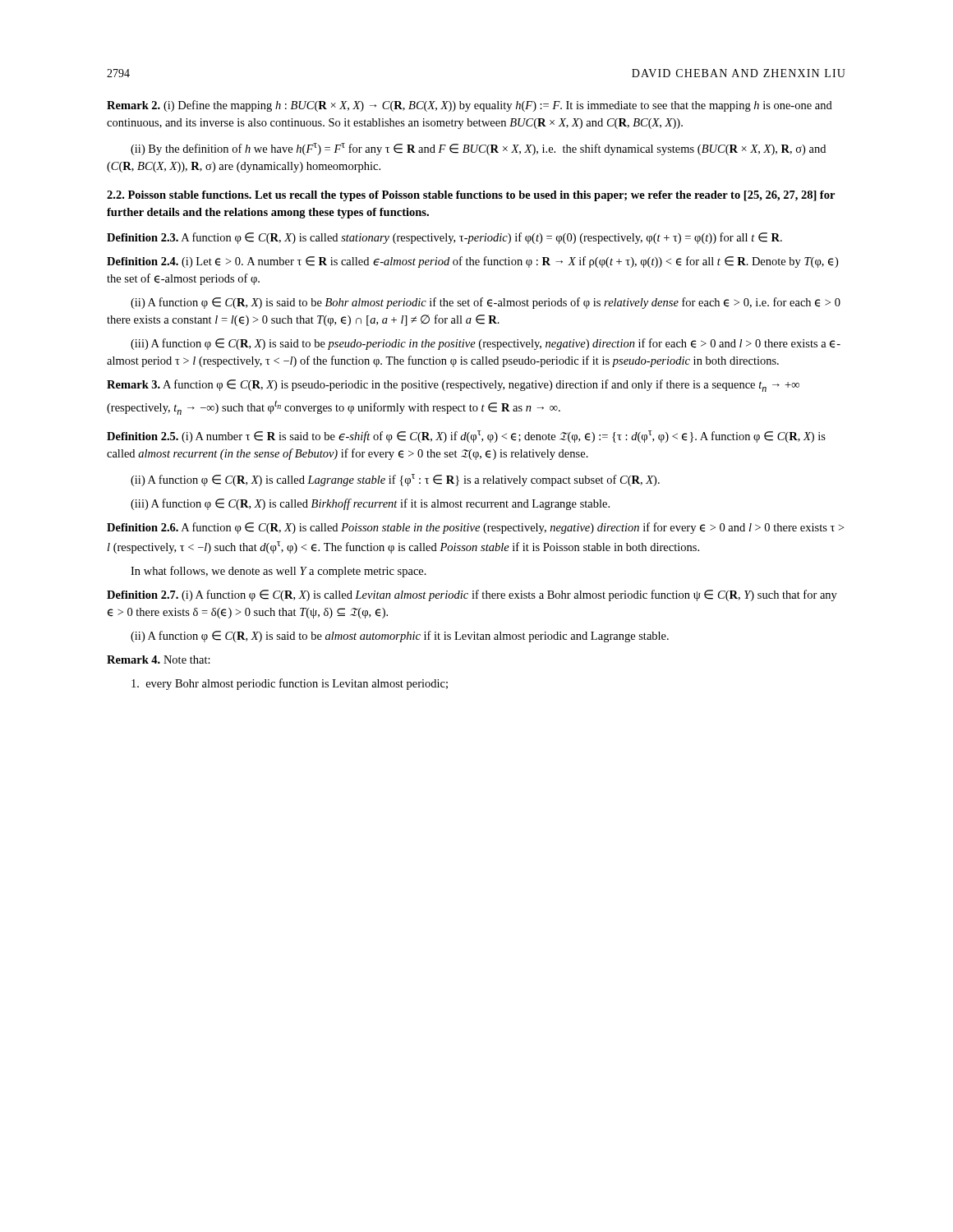Select the text block that says "Remark 2. (i) Define"
953x1232 pixels.
click(476, 114)
